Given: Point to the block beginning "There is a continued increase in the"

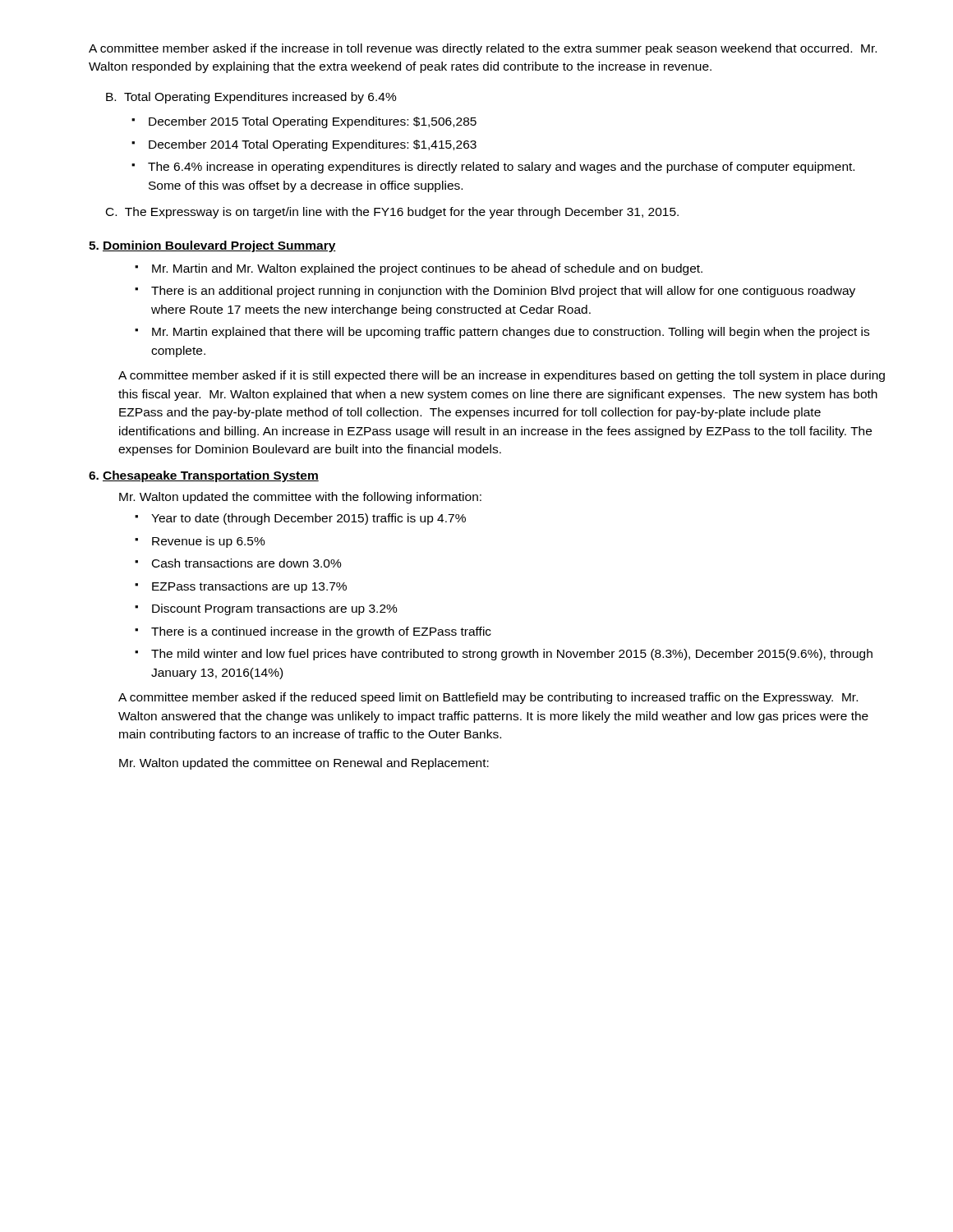Looking at the screenshot, I should [x=321, y=631].
